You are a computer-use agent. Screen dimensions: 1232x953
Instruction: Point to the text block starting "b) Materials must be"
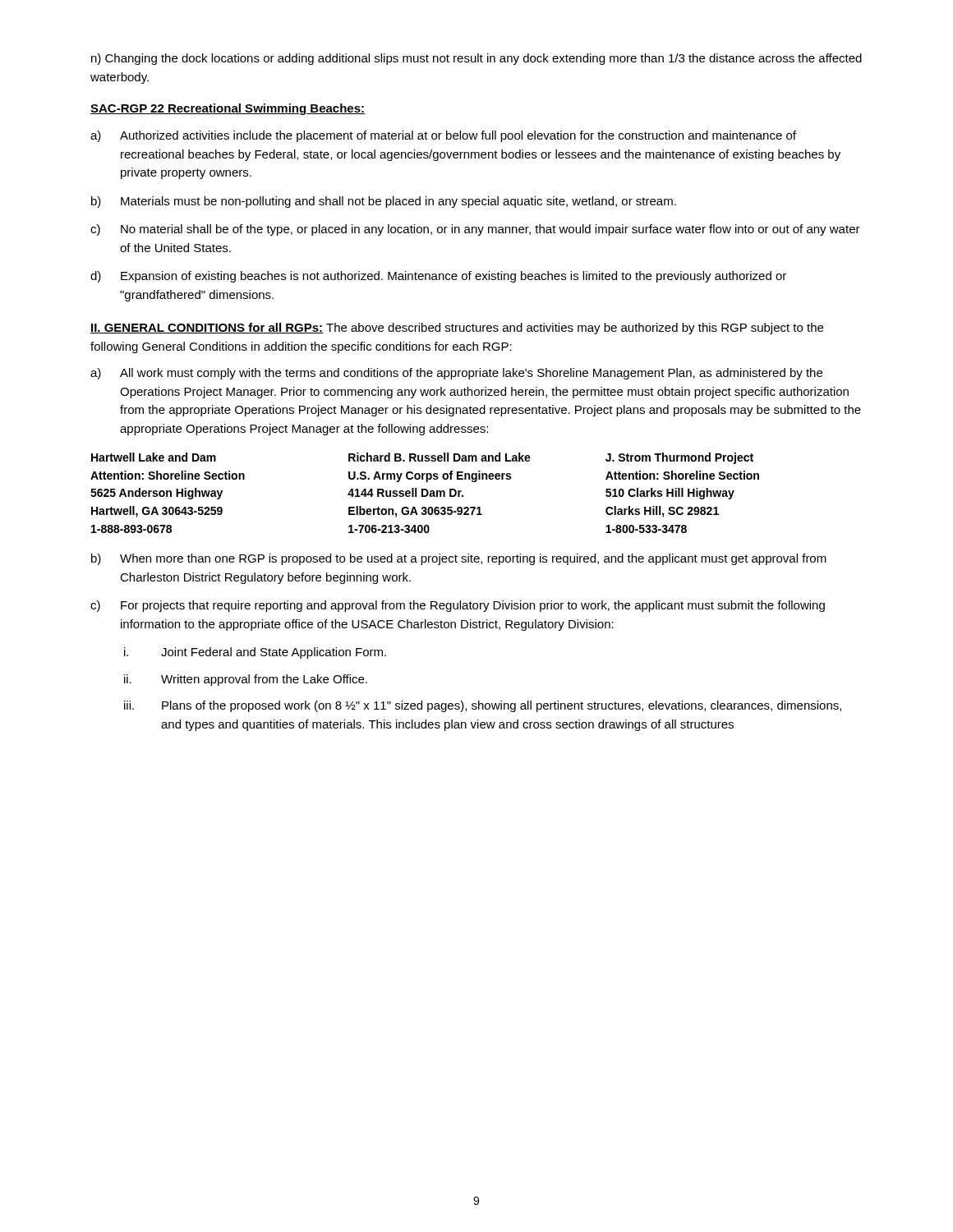point(476,201)
